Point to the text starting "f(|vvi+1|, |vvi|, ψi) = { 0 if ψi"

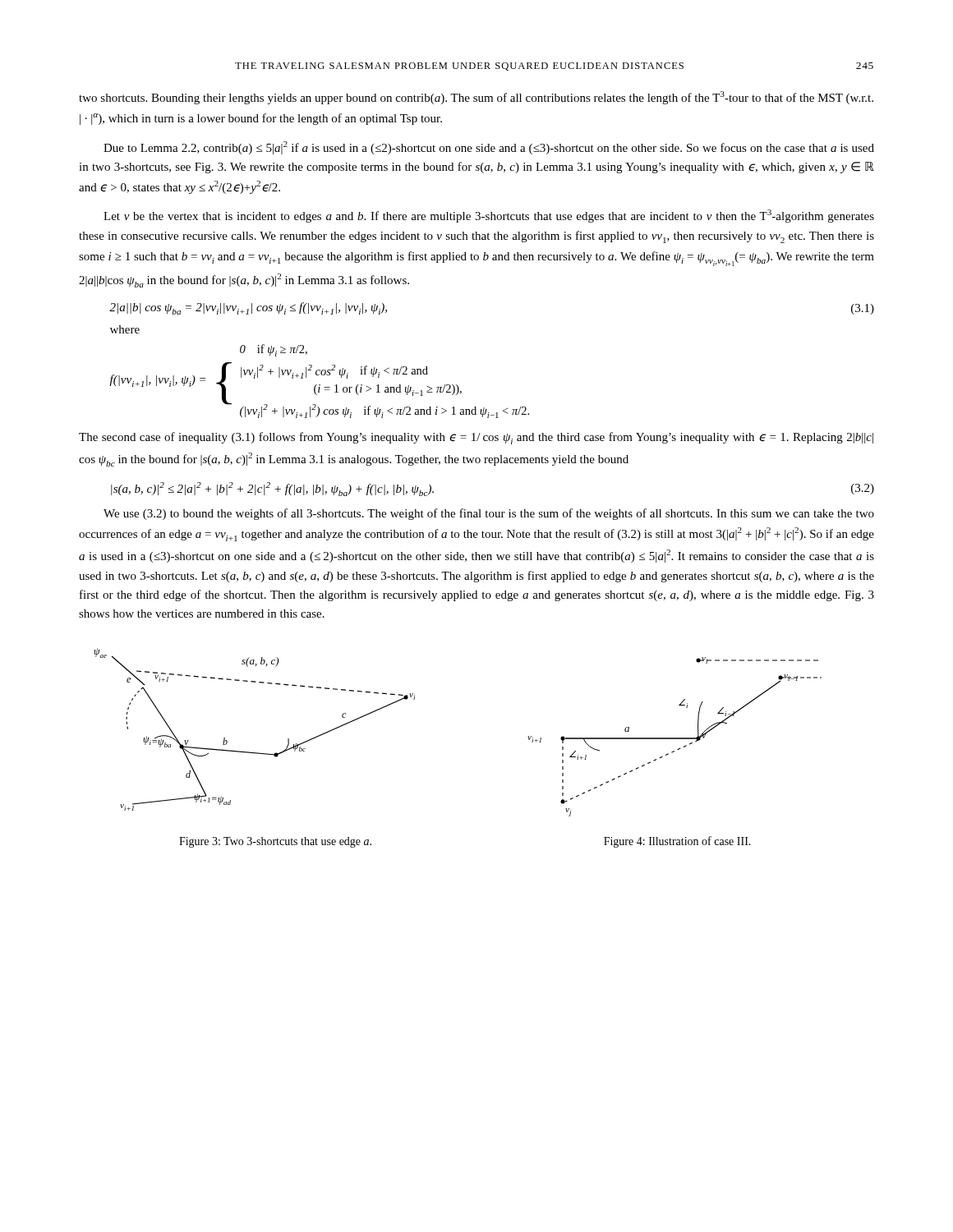tap(274, 350)
